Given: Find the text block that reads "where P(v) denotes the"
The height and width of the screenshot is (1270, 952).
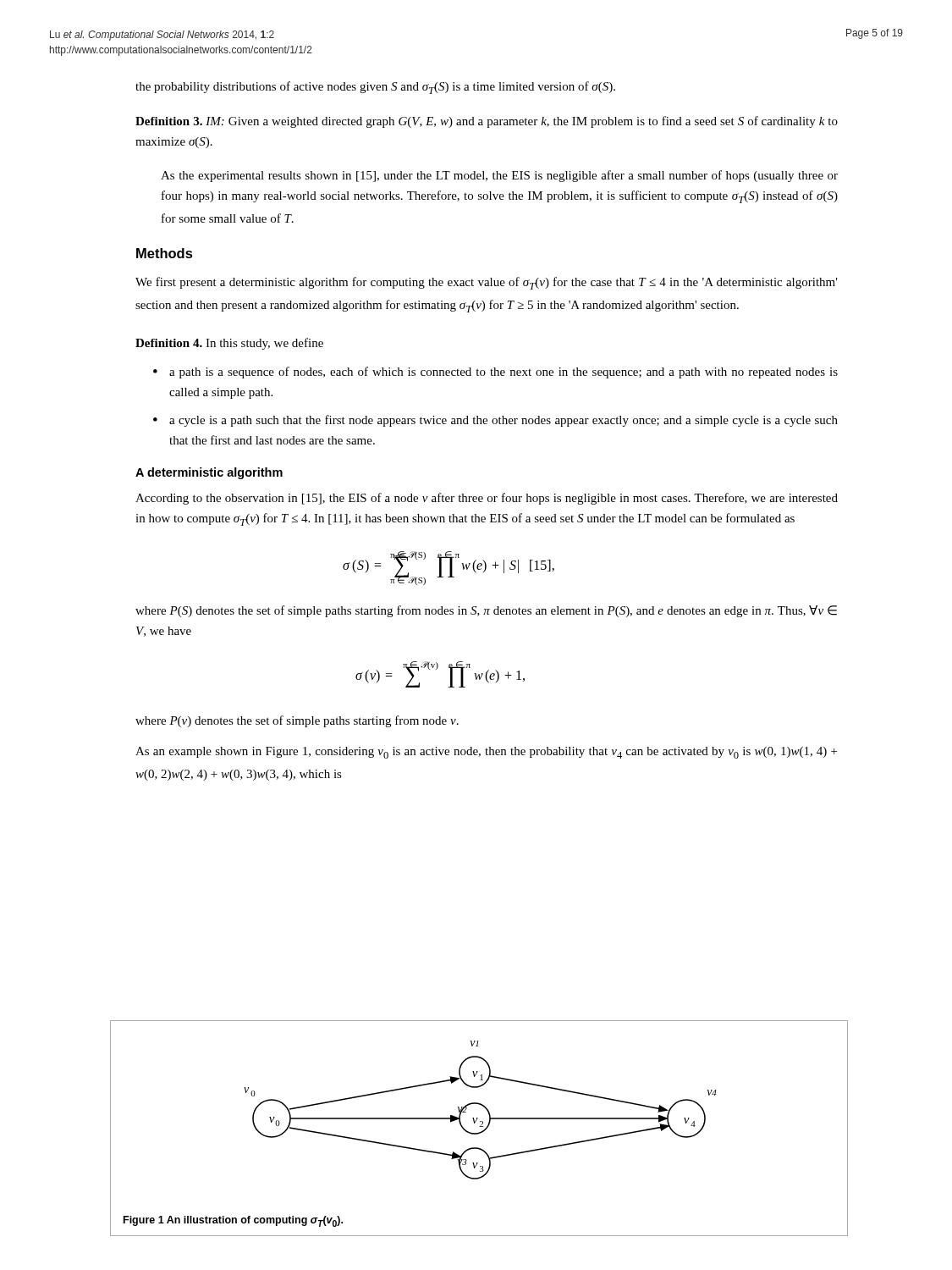Looking at the screenshot, I should coord(297,721).
